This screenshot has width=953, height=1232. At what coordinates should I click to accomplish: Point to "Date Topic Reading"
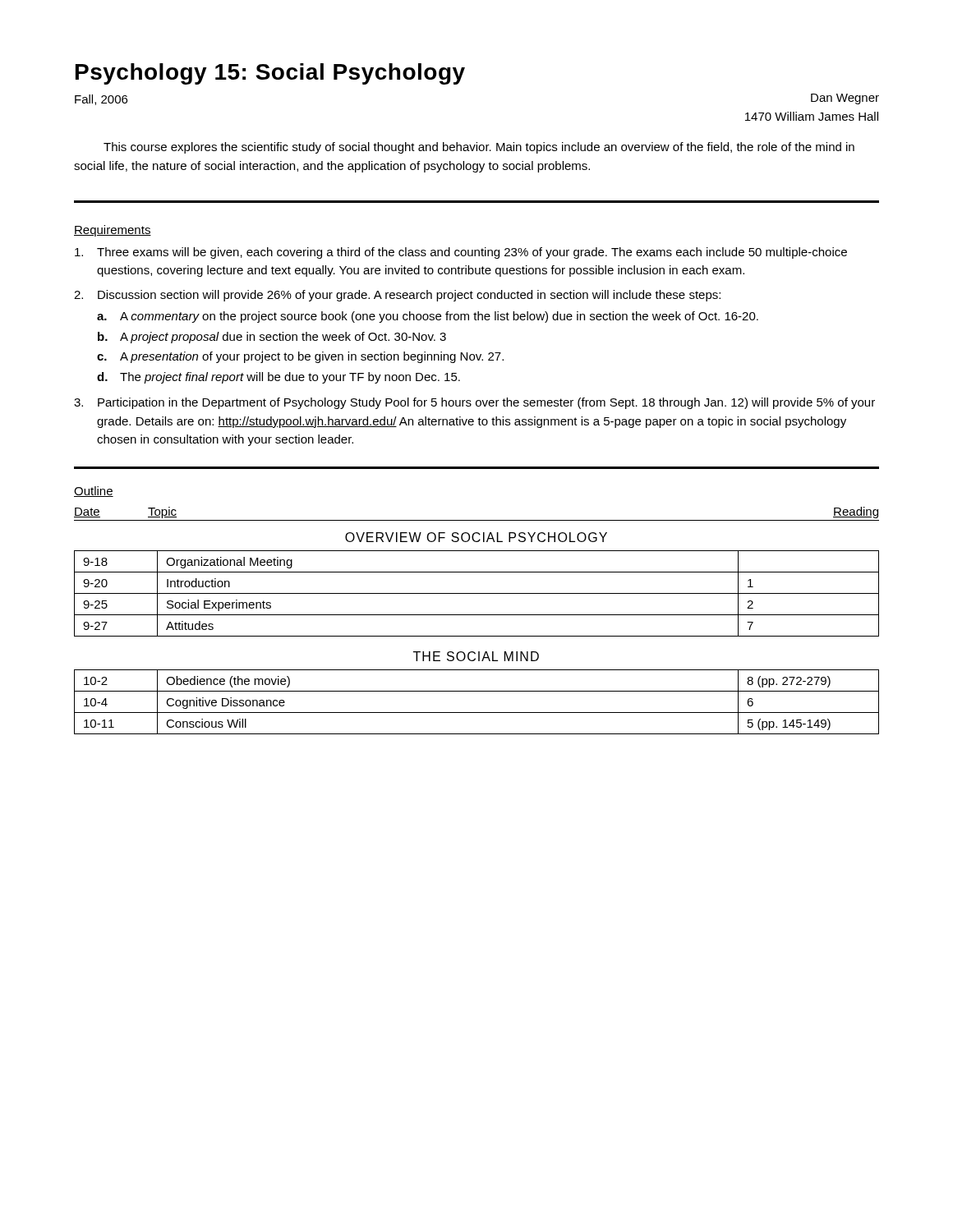(476, 511)
